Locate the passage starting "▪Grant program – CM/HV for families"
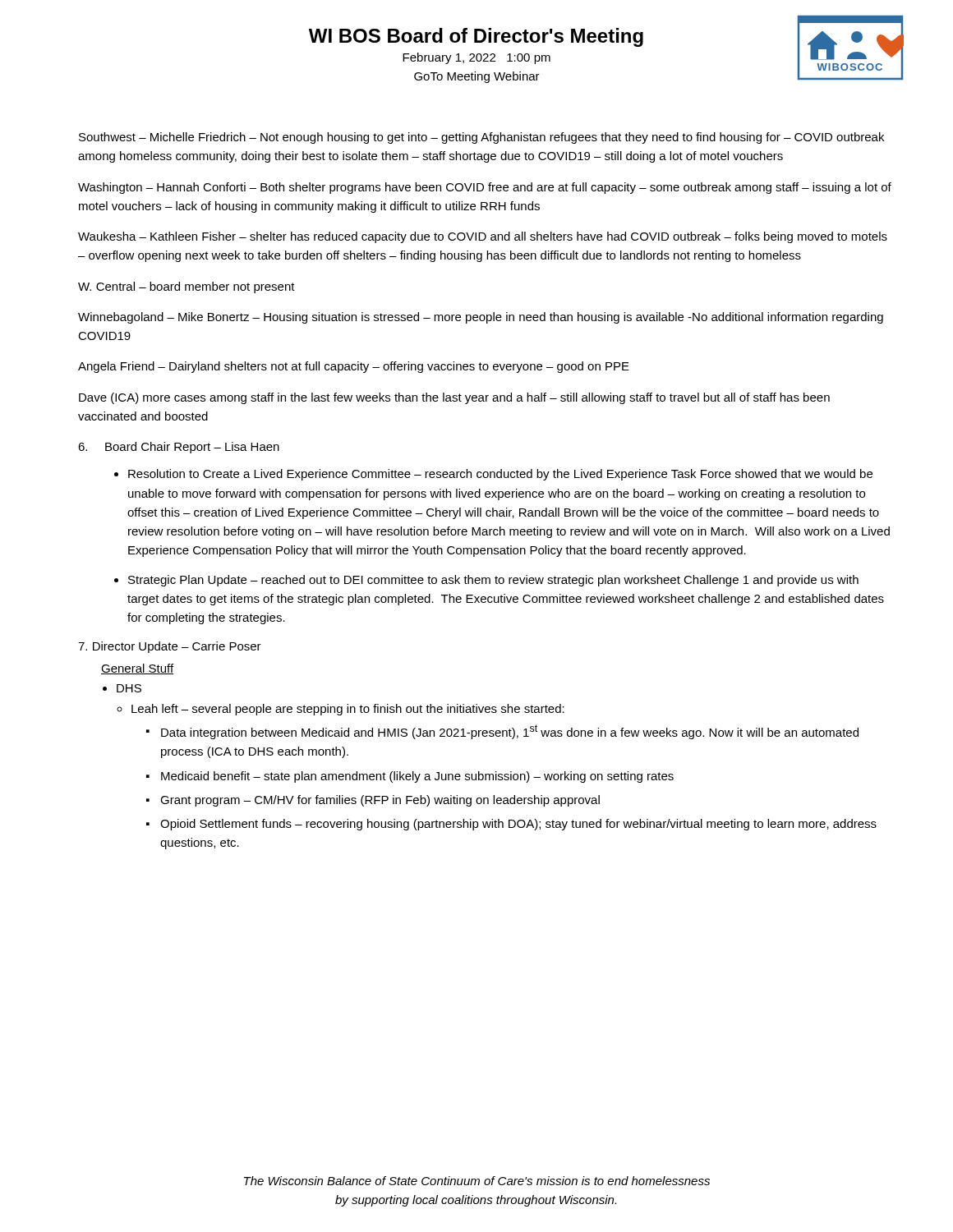 click(373, 800)
